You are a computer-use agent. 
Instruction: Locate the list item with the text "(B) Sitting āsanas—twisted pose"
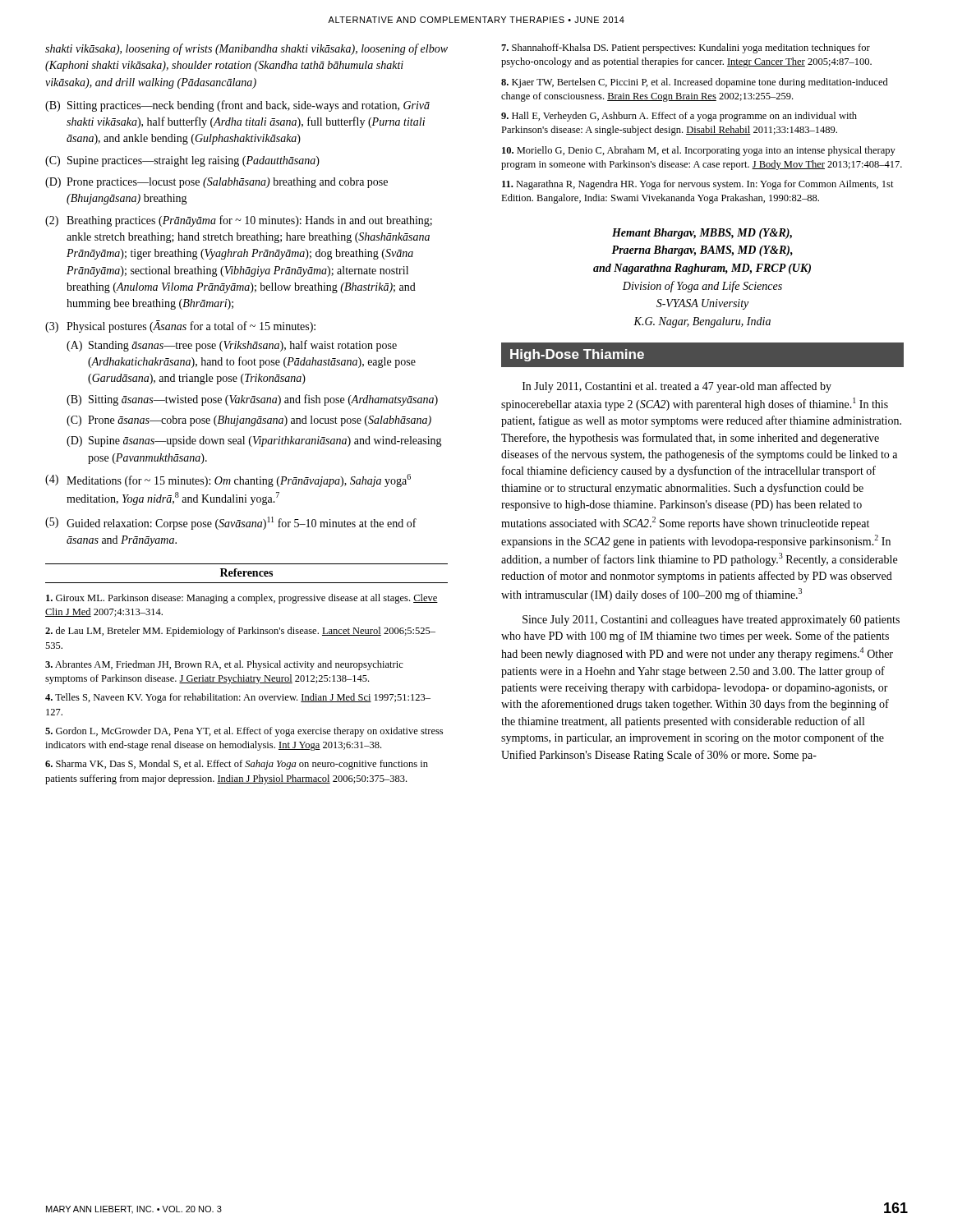252,400
